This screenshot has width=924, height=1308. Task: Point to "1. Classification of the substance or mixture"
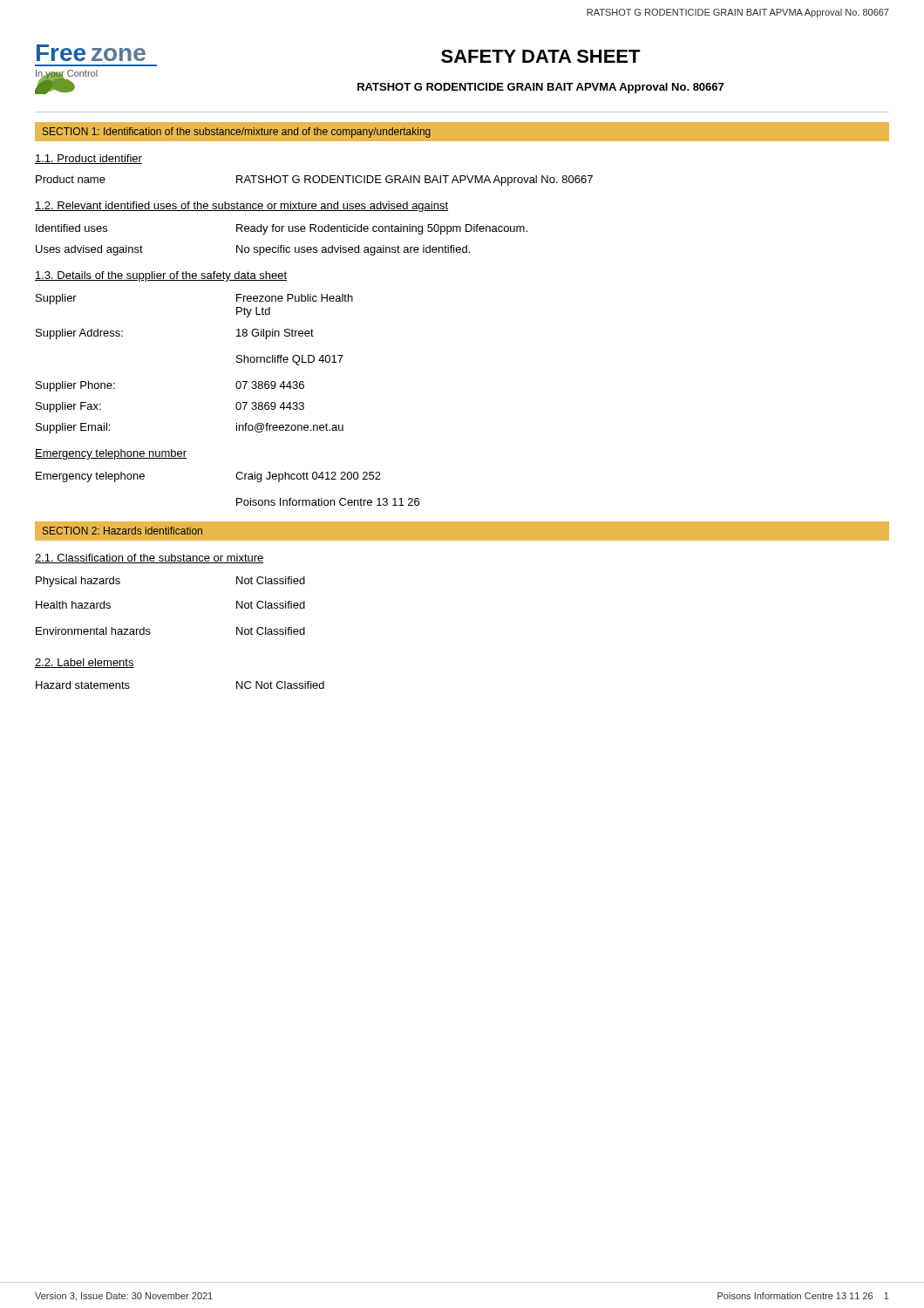point(149,558)
